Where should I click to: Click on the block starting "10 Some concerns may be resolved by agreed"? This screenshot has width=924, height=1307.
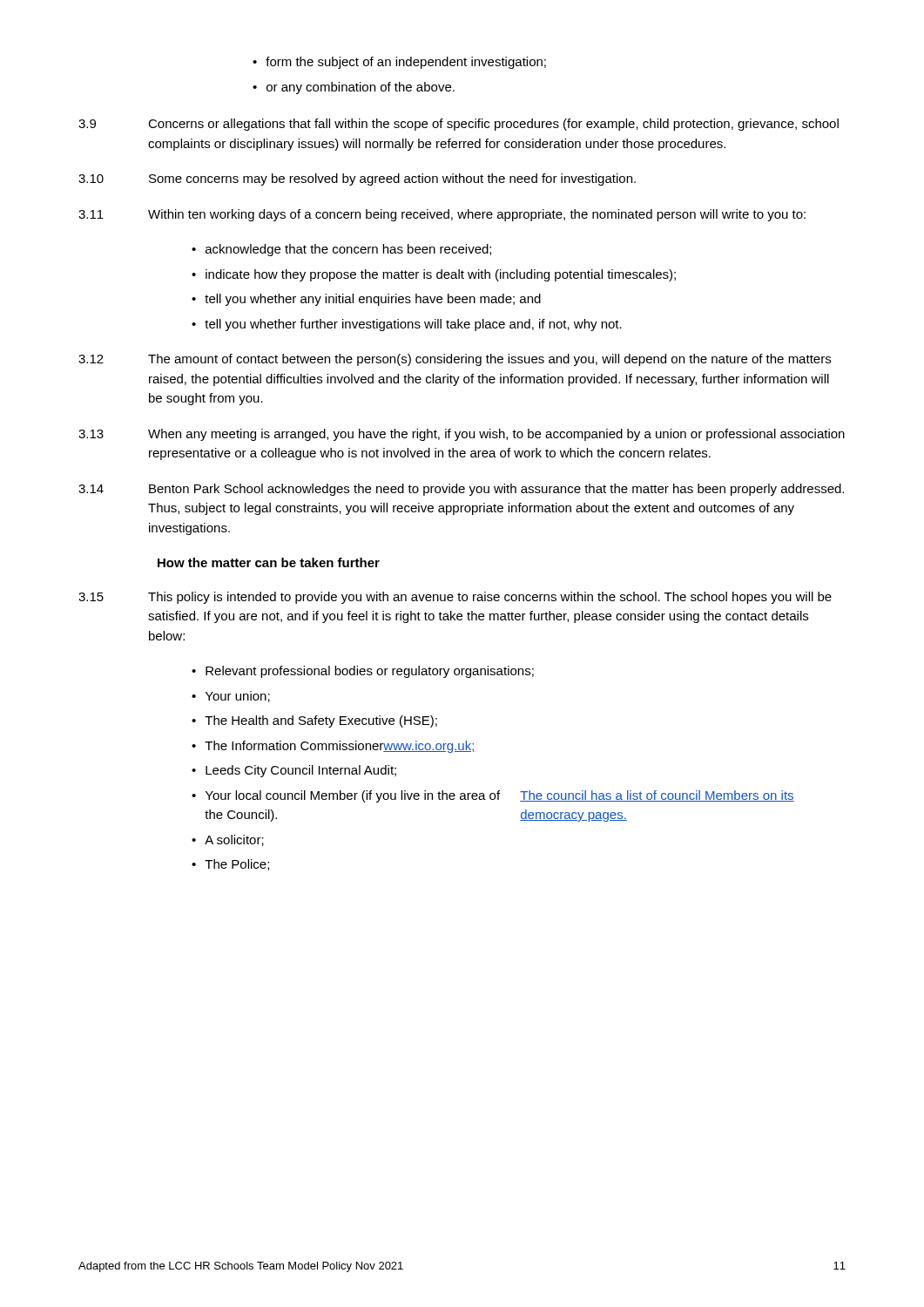462,179
